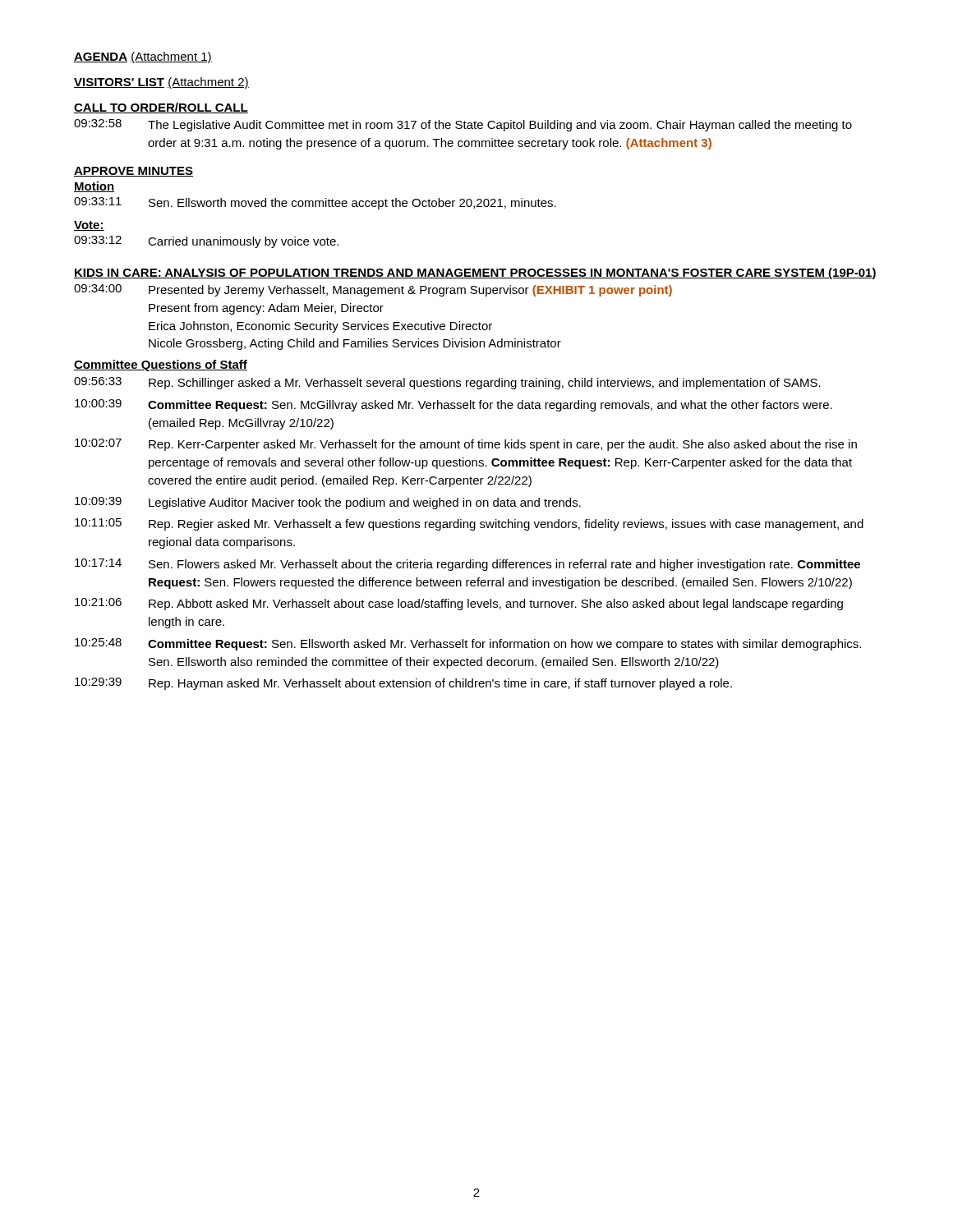Point to the region starting "09:33:12 Carried unanimously by"

(x=206, y=242)
